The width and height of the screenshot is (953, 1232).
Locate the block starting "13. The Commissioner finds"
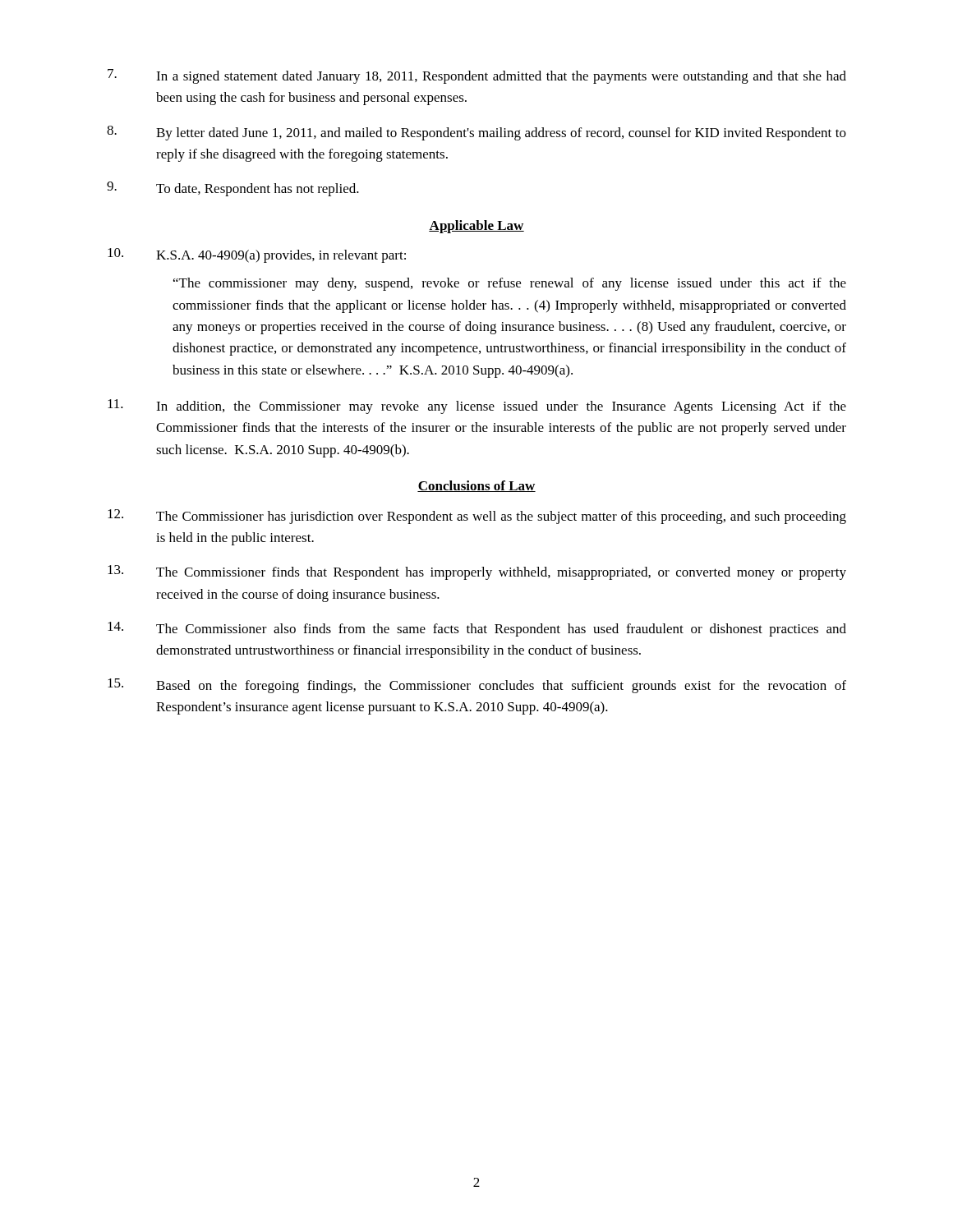(x=476, y=584)
